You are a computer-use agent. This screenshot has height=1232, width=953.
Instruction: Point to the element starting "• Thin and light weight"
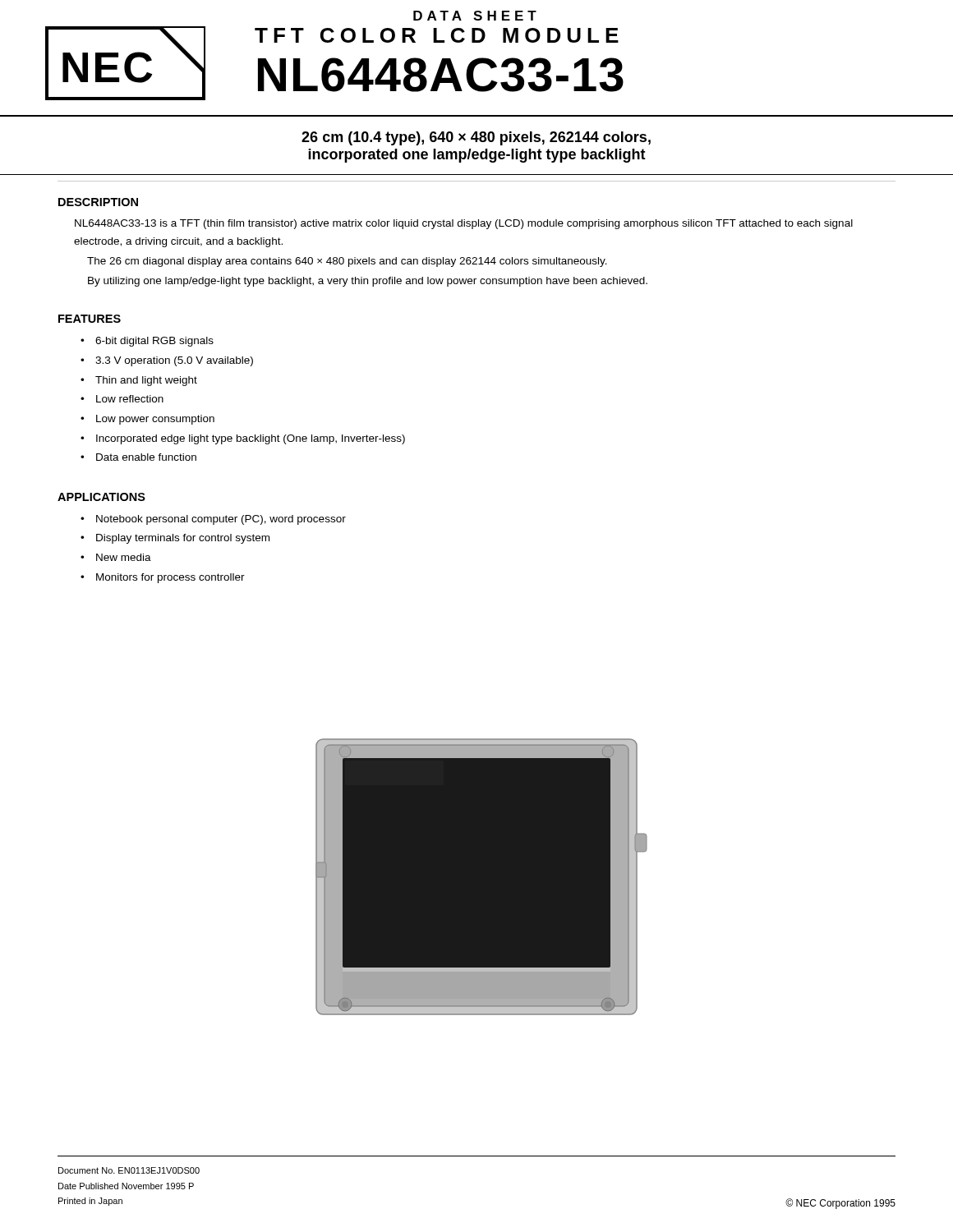click(146, 380)
